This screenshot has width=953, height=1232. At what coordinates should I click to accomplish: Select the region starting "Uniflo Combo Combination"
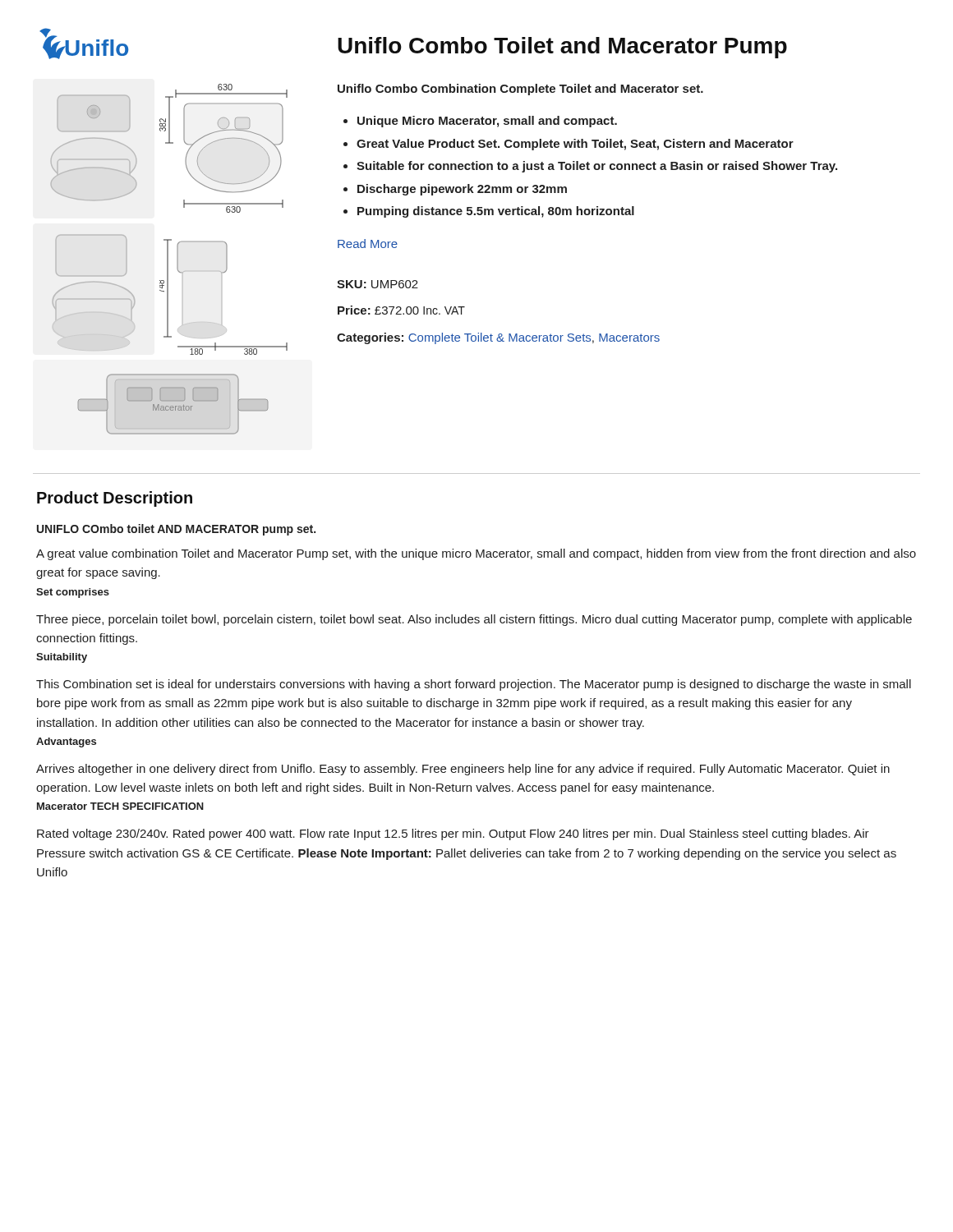tap(520, 88)
